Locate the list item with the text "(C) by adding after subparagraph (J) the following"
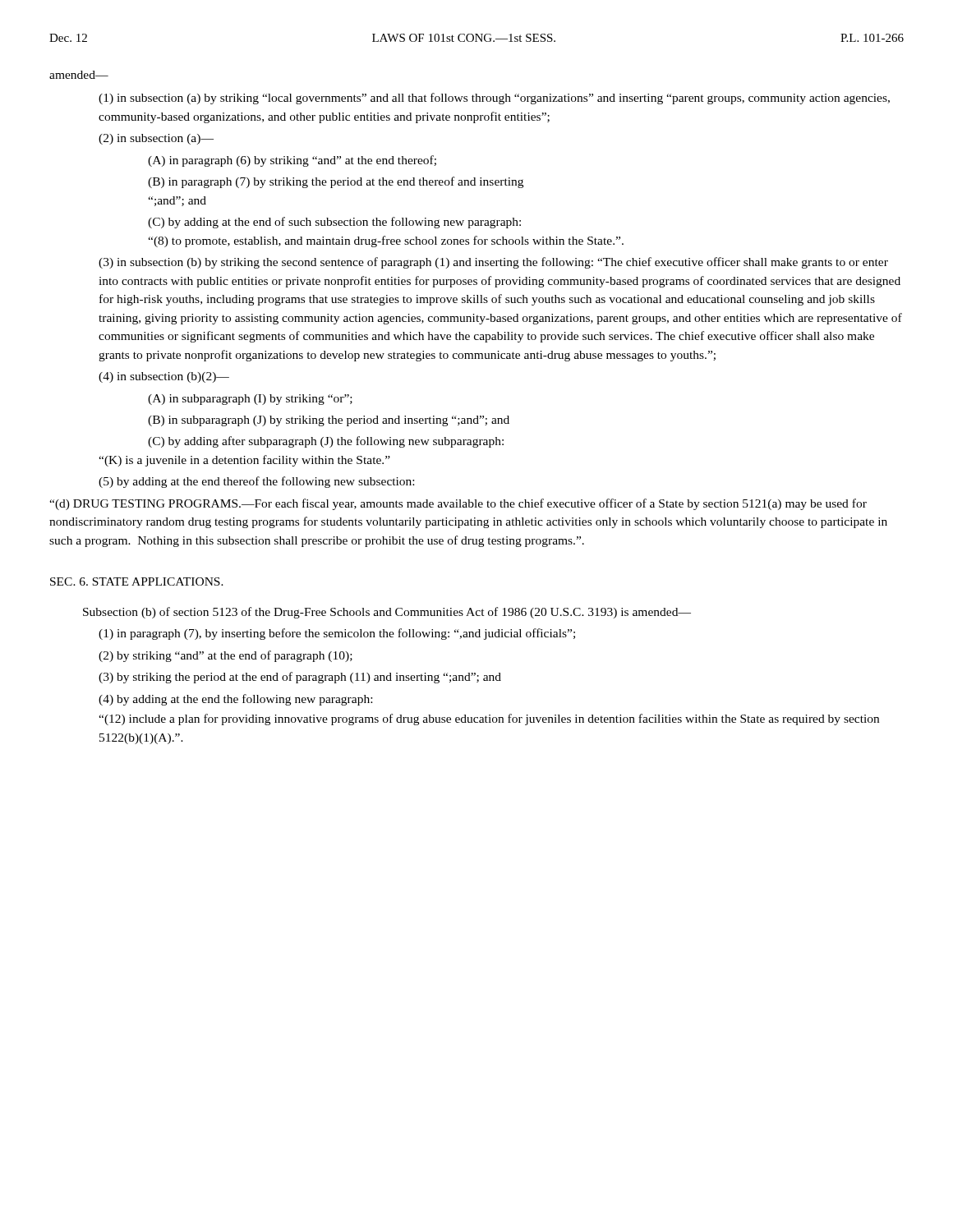Image resolution: width=953 pixels, height=1232 pixels. [326, 441]
